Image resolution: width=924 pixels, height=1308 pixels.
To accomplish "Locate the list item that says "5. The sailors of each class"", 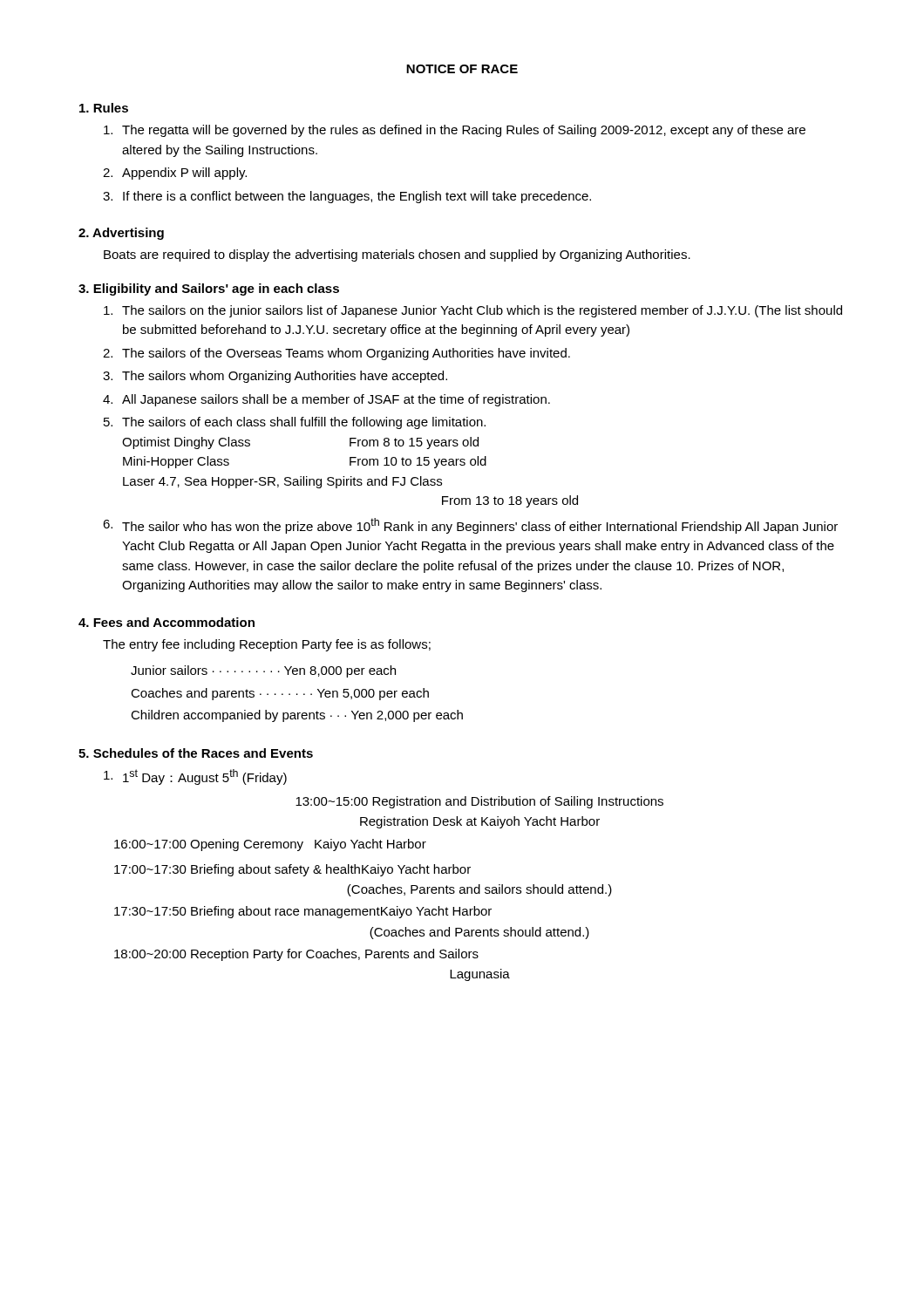I will [x=474, y=461].
